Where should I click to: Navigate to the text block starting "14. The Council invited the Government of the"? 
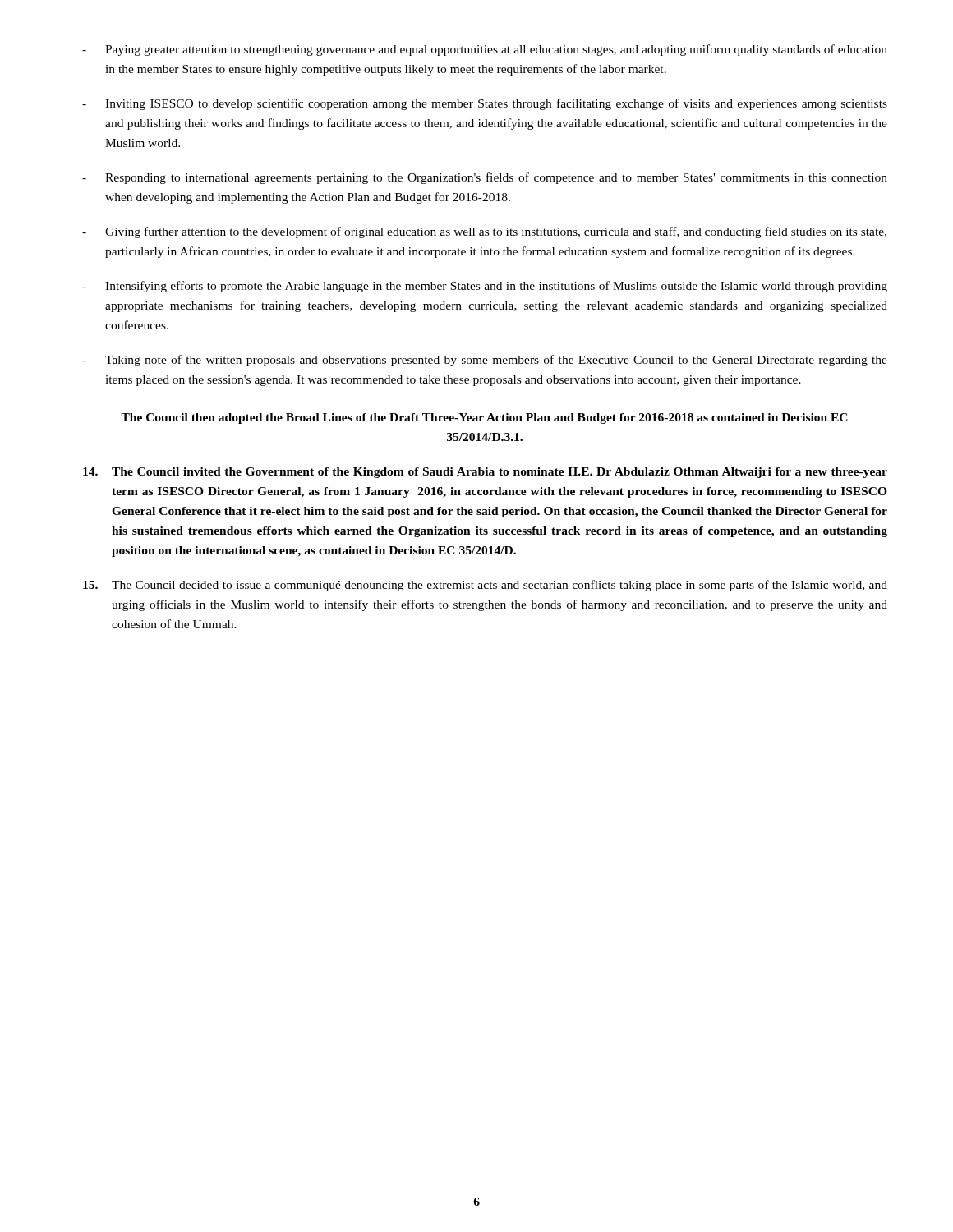coord(485,511)
